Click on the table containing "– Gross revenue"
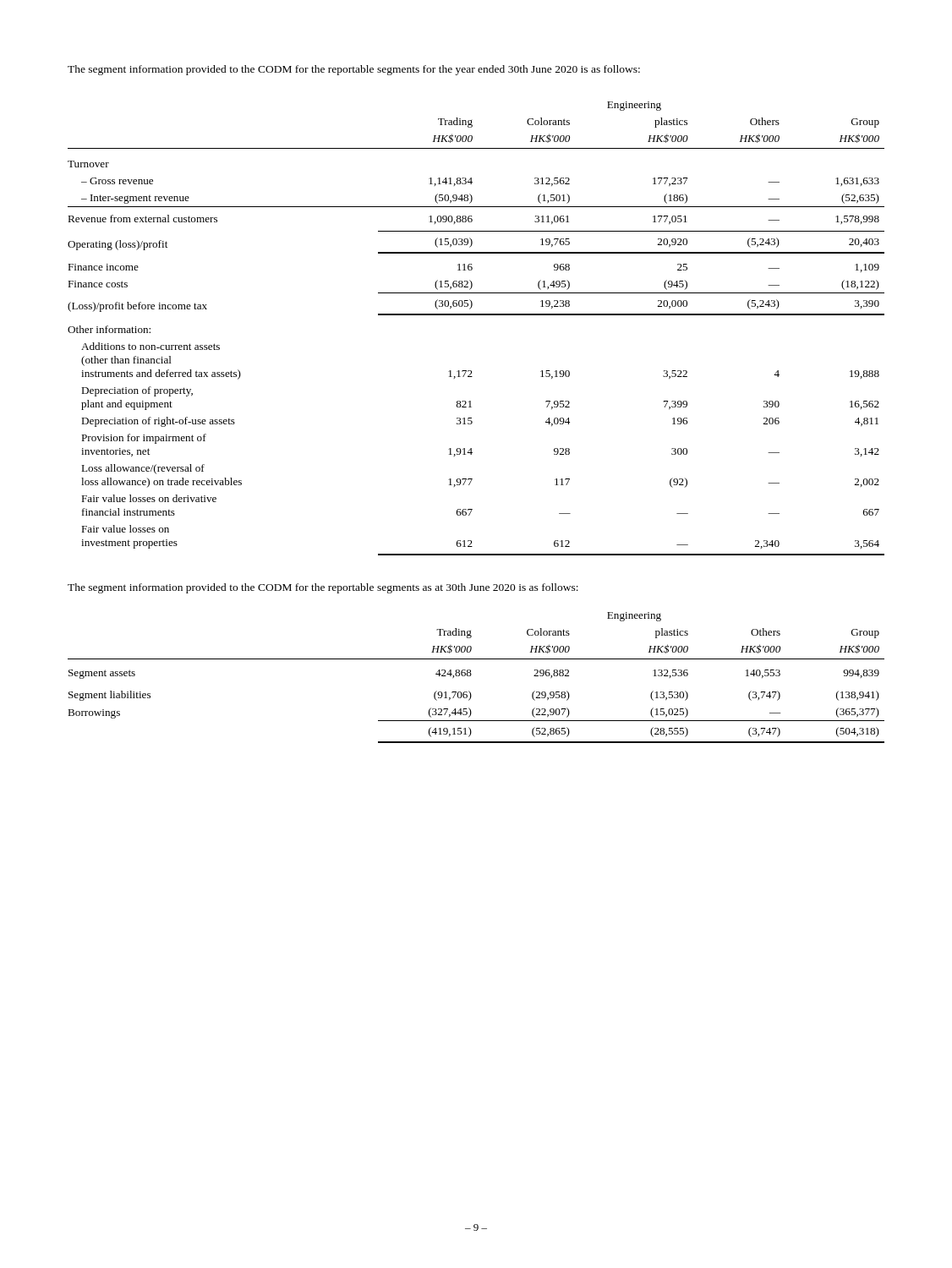This screenshot has height=1268, width=952. click(x=476, y=325)
